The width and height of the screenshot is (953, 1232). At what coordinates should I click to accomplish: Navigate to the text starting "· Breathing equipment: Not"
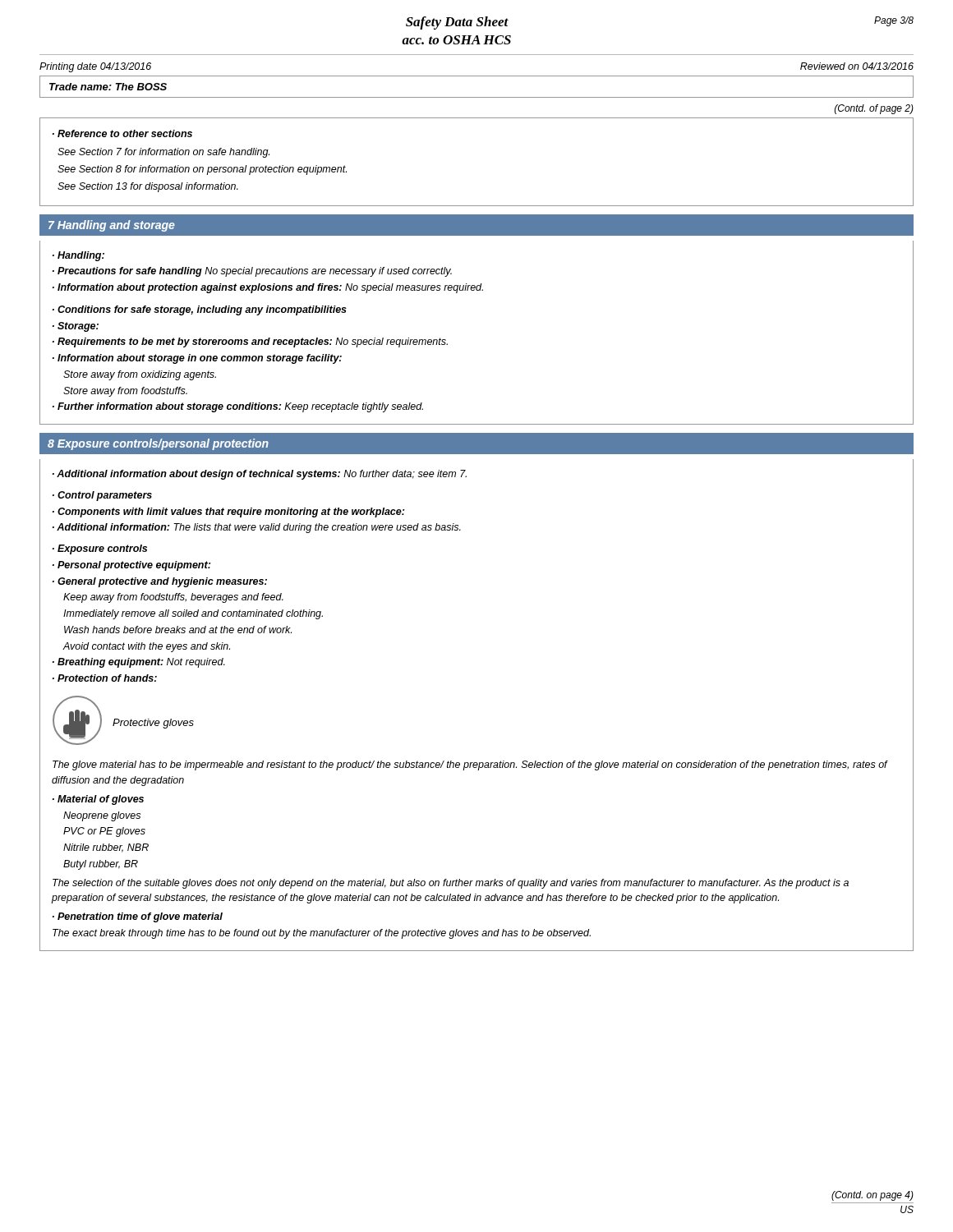point(139,662)
